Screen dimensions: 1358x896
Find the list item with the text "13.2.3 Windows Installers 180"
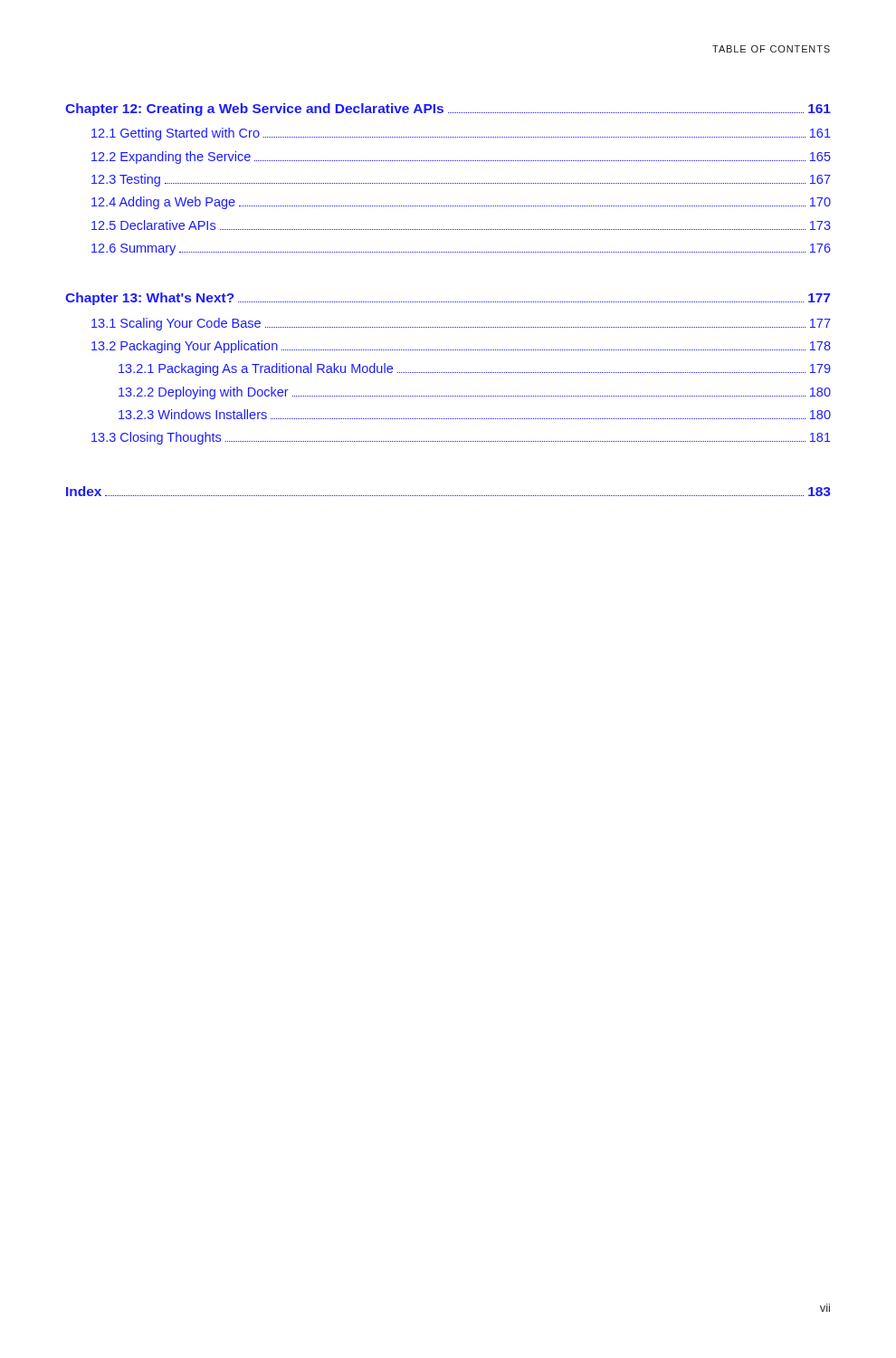click(474, 415)
